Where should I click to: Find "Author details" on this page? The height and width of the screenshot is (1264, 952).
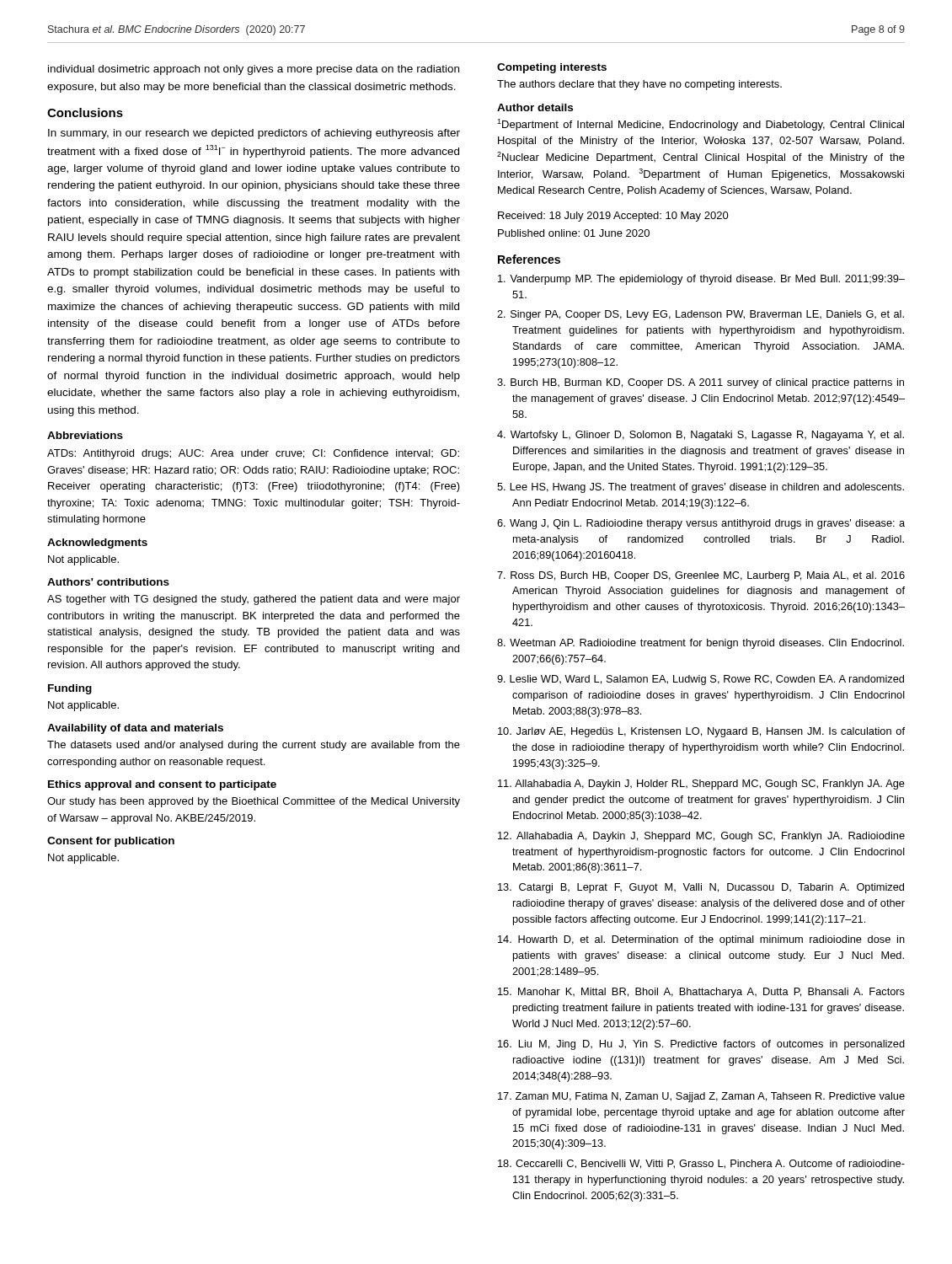click(x=535, y=107)
